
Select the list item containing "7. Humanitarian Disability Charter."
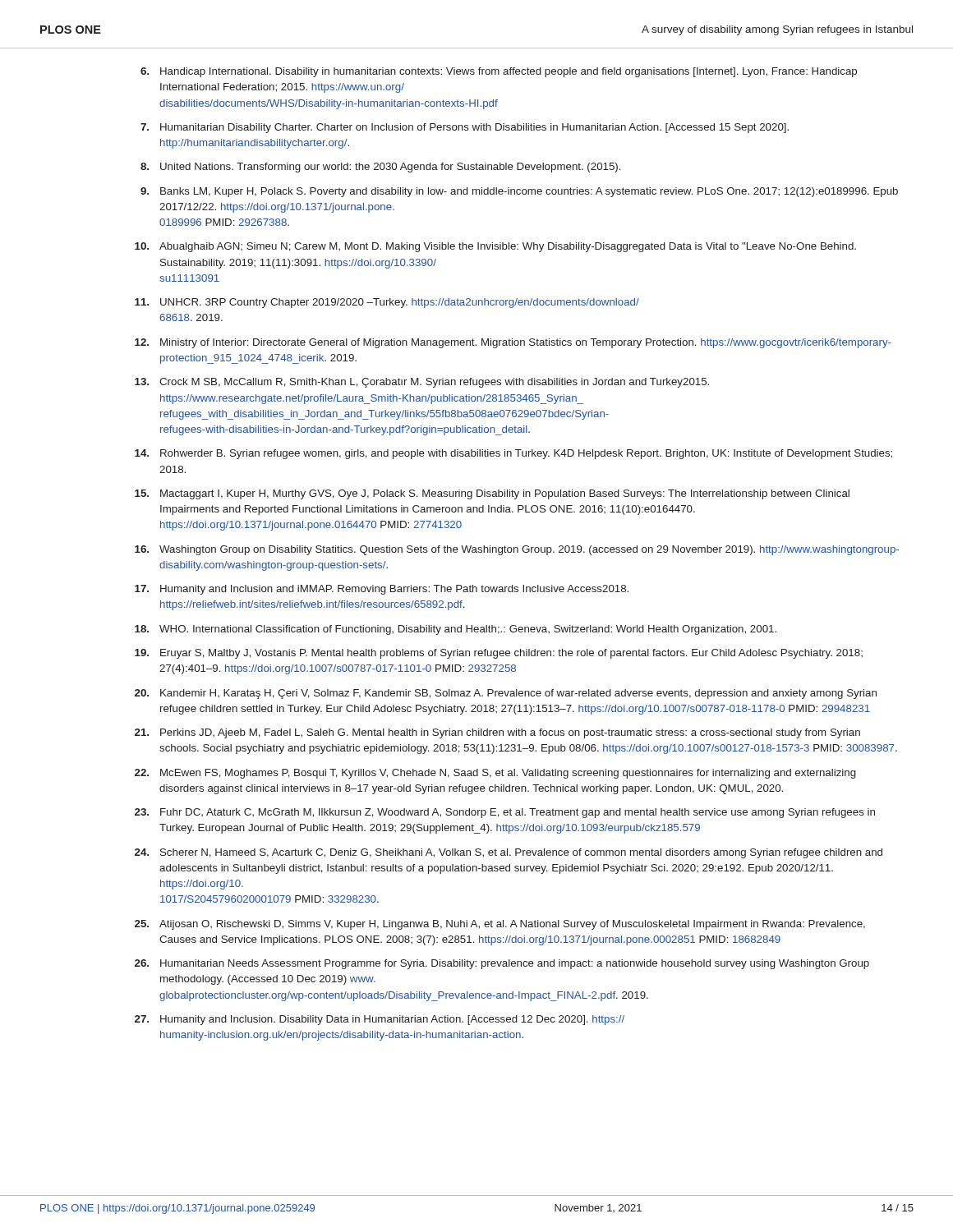click(x=505, y=135)
